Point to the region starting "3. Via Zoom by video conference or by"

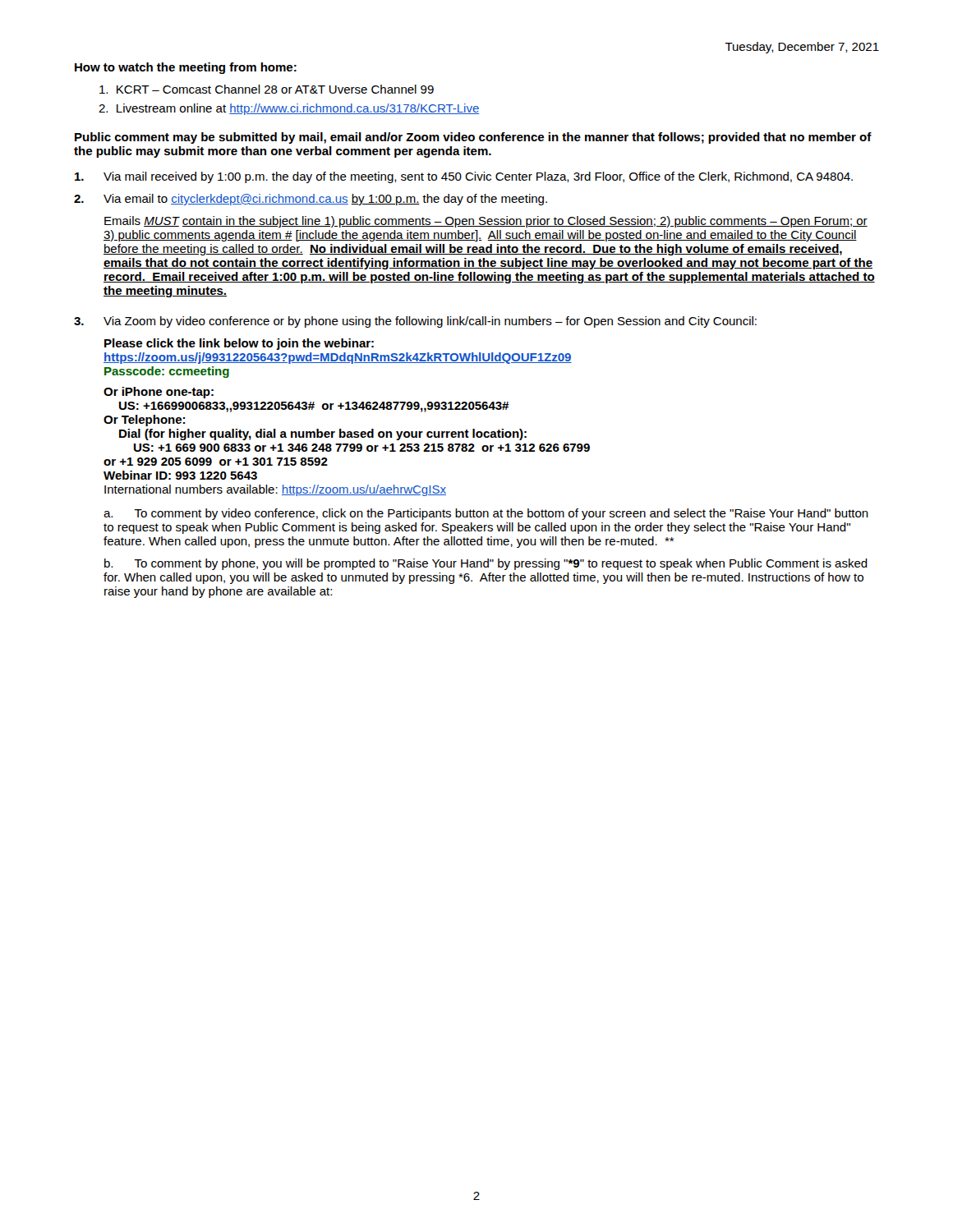(476, 460)
